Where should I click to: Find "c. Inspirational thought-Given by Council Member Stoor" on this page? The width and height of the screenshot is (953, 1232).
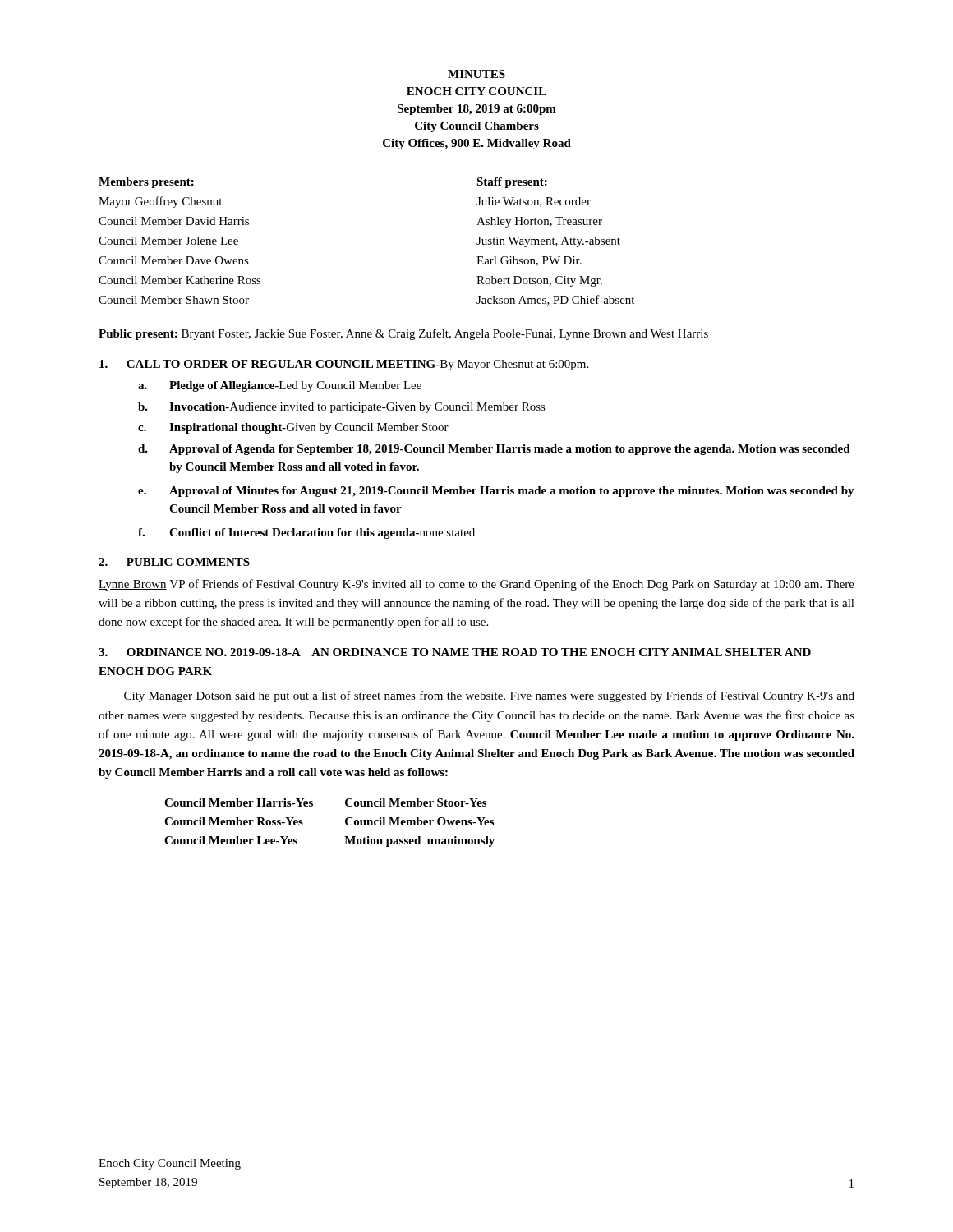click(x=293, y=428)
